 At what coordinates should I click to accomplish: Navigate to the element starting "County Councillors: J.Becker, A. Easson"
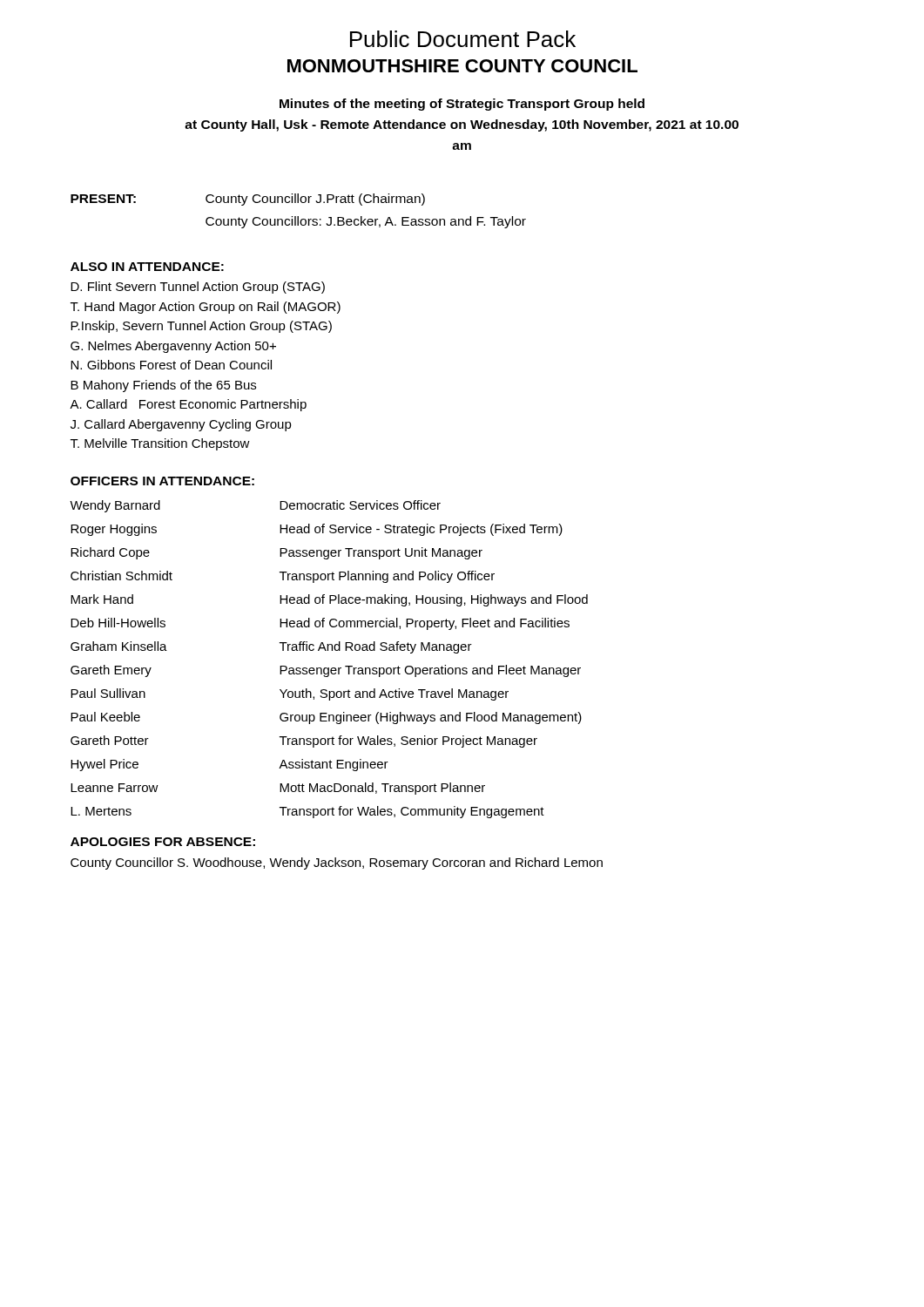coord(366,221)
